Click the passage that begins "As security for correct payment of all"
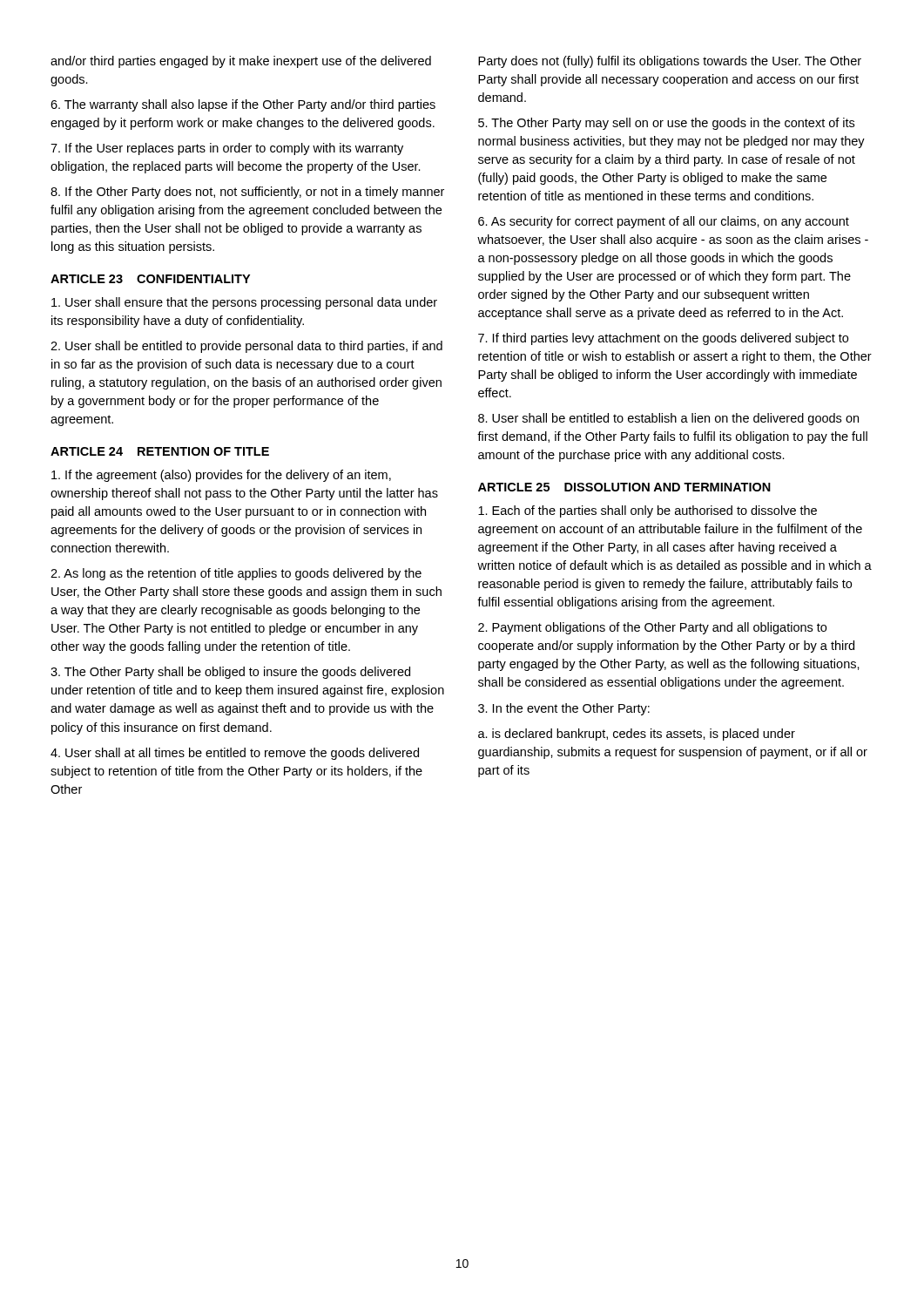 676,268
